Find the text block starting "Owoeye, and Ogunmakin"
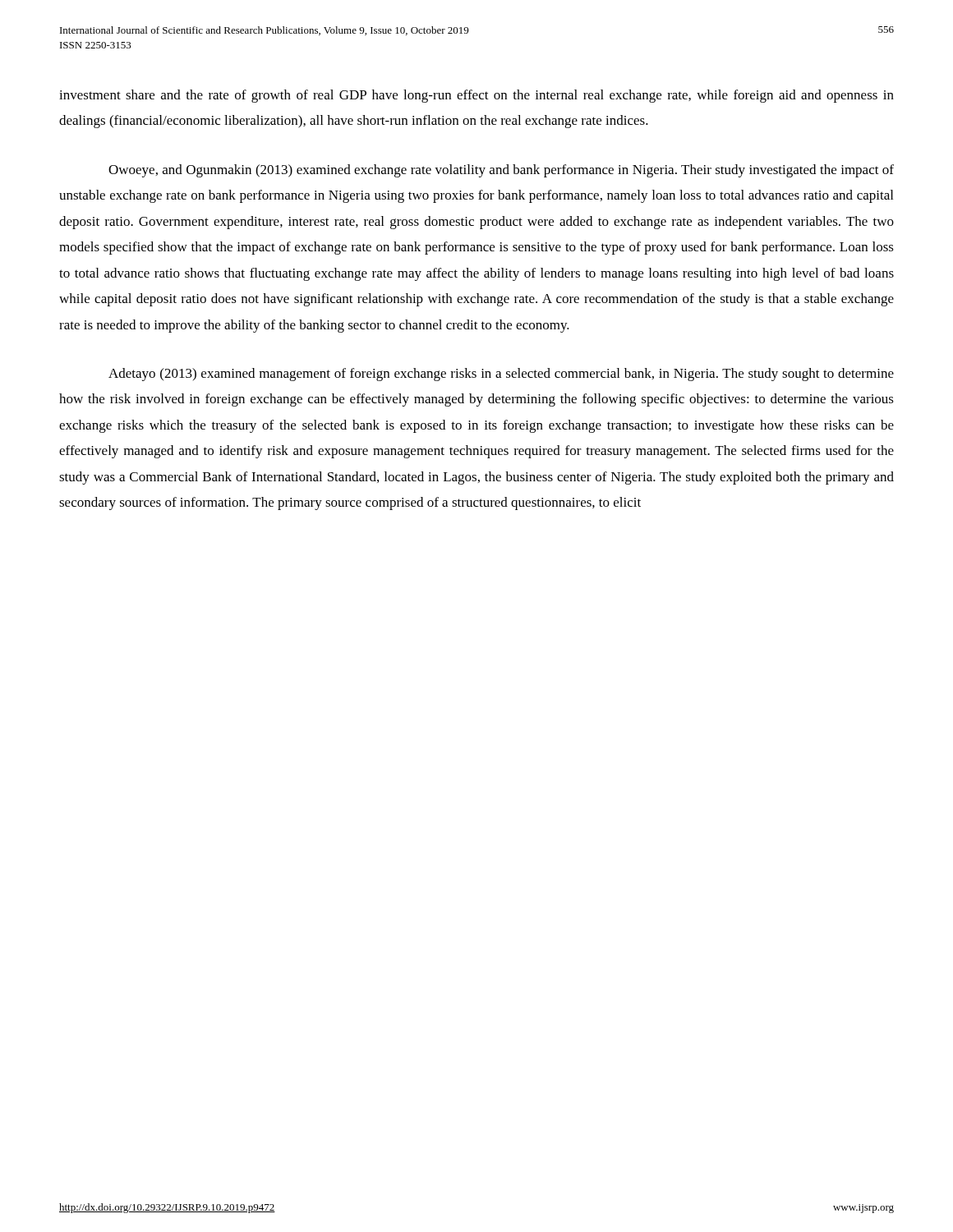 click(x=476, y=247)
